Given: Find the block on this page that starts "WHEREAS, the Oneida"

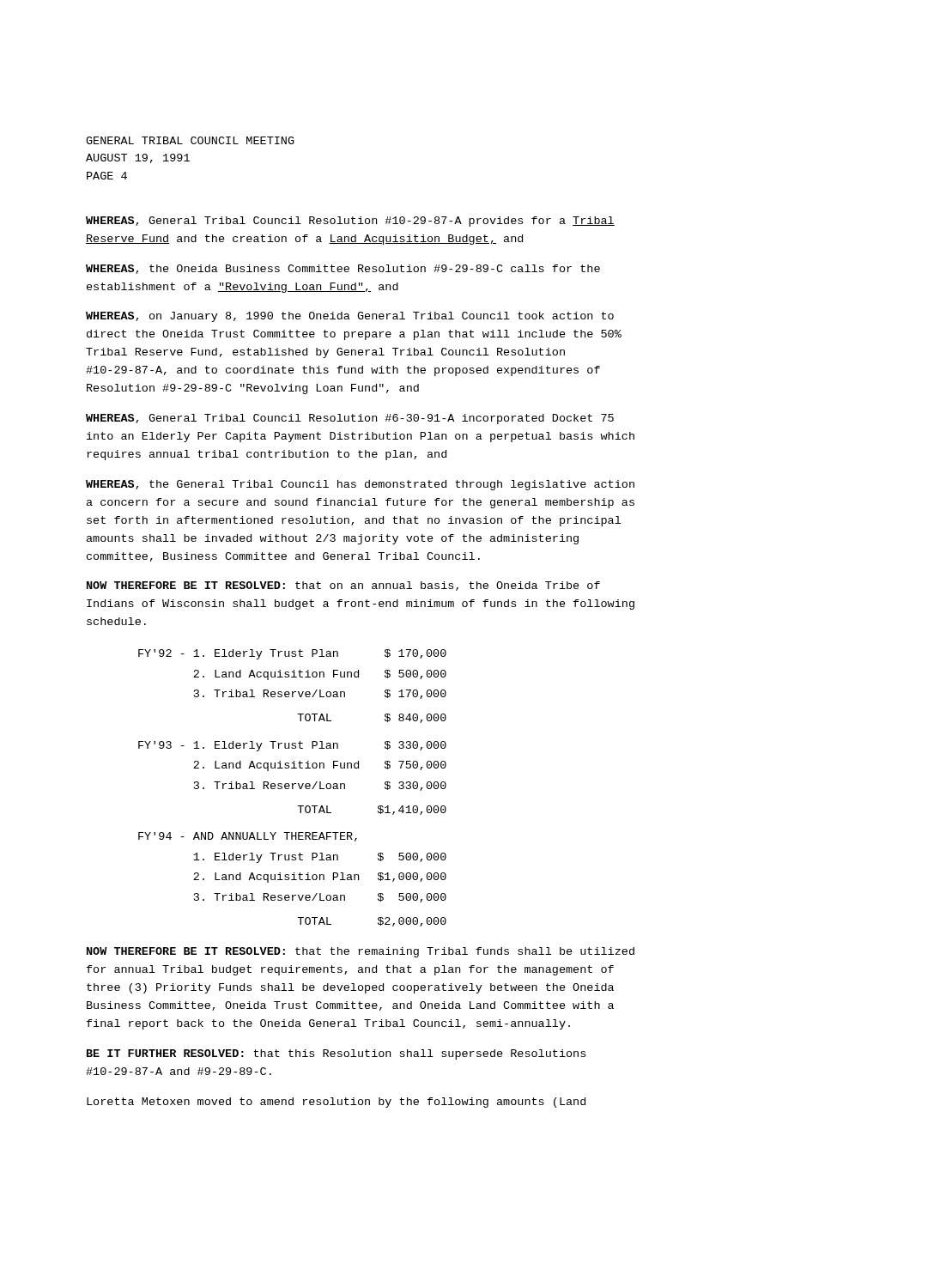Looking at the screenshot, I should [x=343, y=278].
